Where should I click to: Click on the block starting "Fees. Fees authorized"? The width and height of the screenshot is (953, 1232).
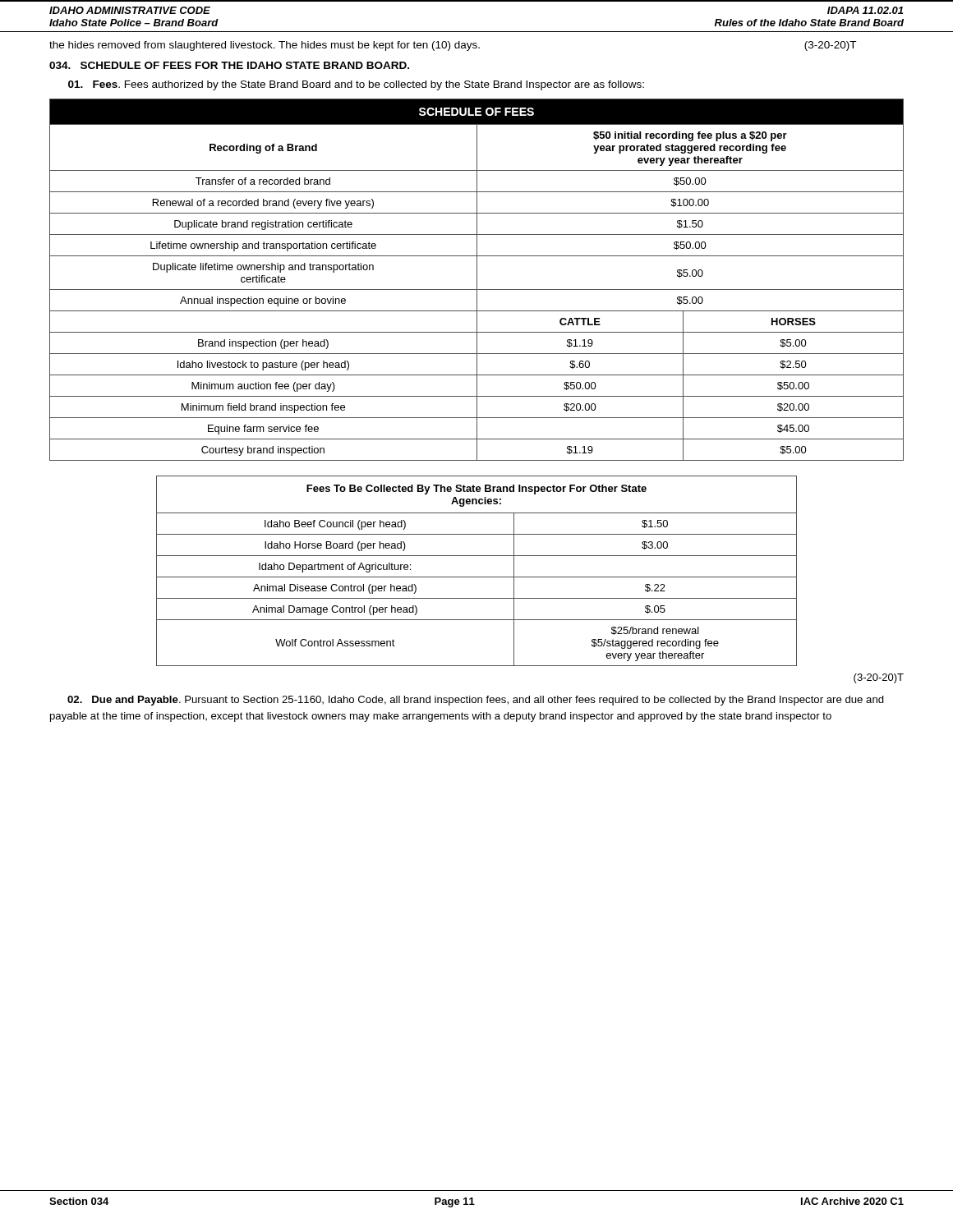[347, 84]
